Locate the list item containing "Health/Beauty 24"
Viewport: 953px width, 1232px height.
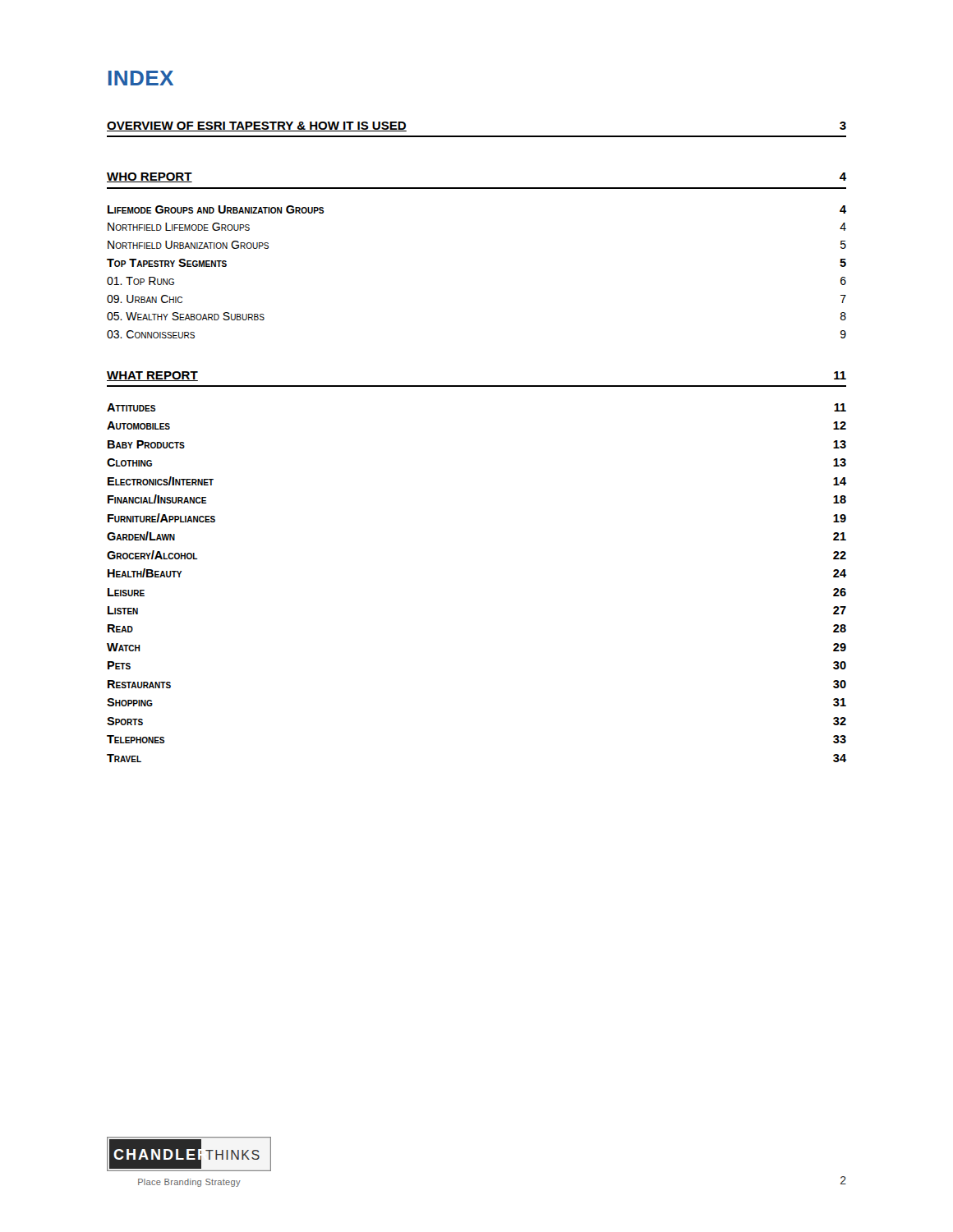point(150,573)
